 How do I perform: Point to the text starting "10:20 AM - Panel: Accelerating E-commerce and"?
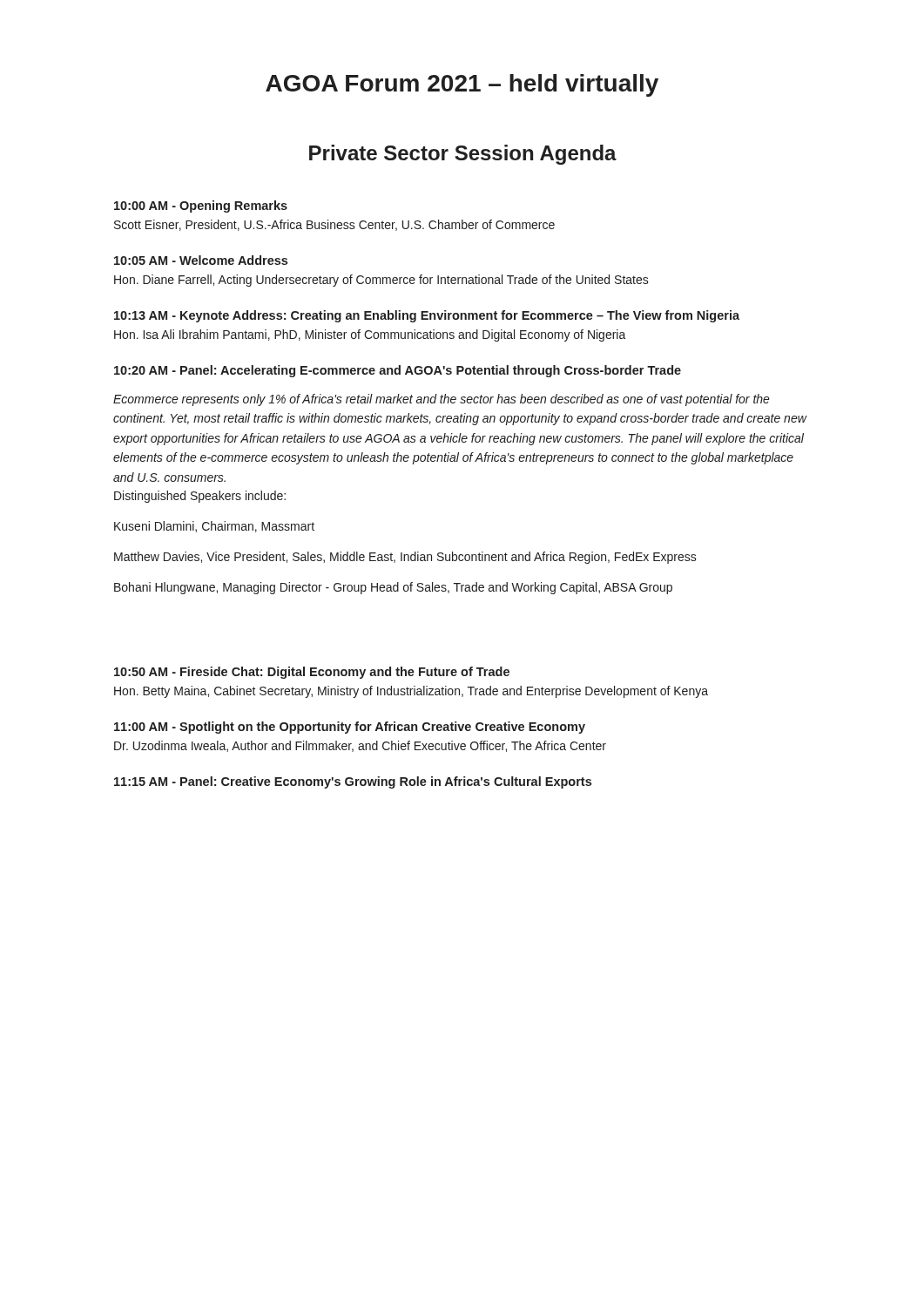(x=397, y=370)
